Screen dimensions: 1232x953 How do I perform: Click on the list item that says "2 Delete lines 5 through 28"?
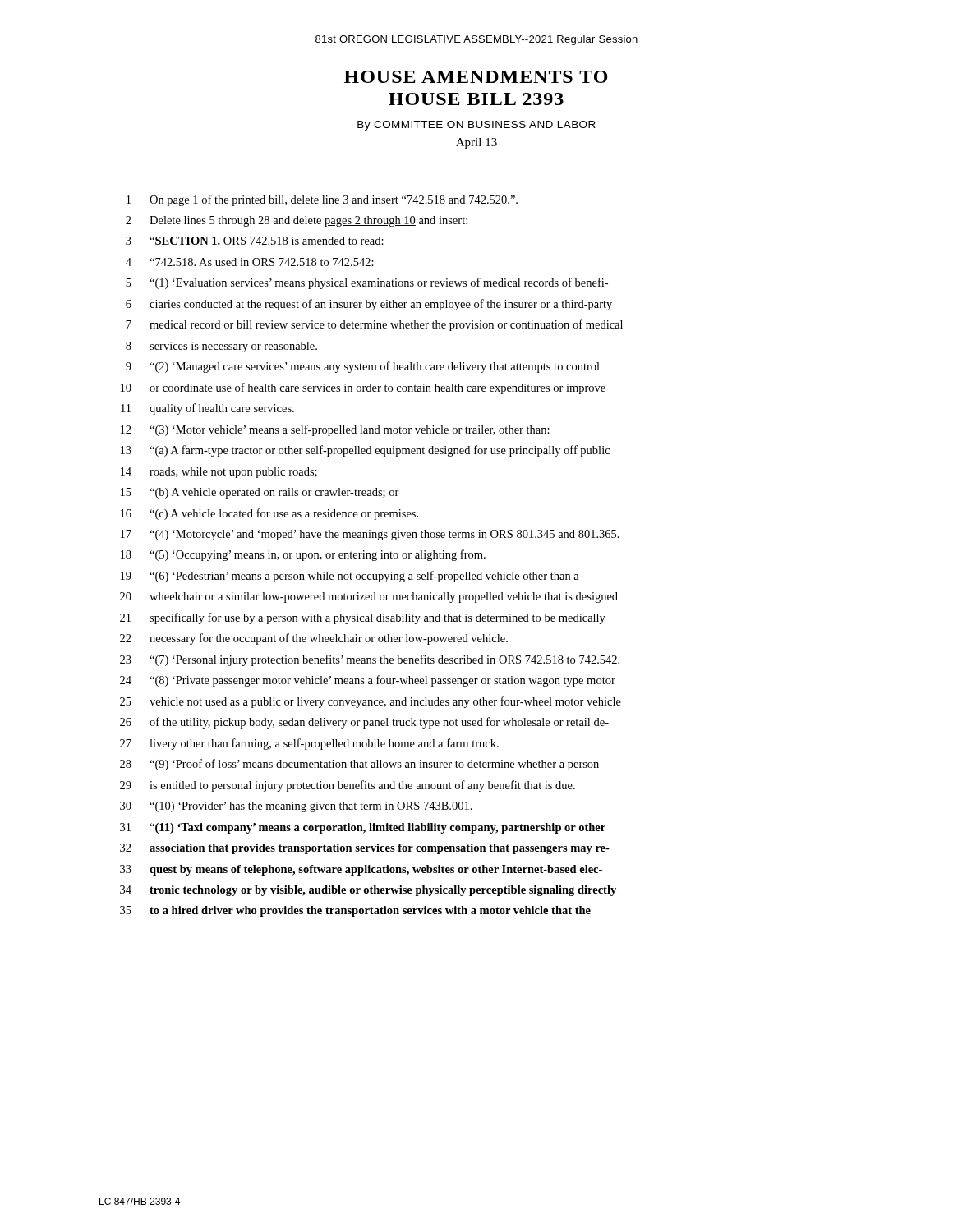pyautogui.click(x=297, y=221)
